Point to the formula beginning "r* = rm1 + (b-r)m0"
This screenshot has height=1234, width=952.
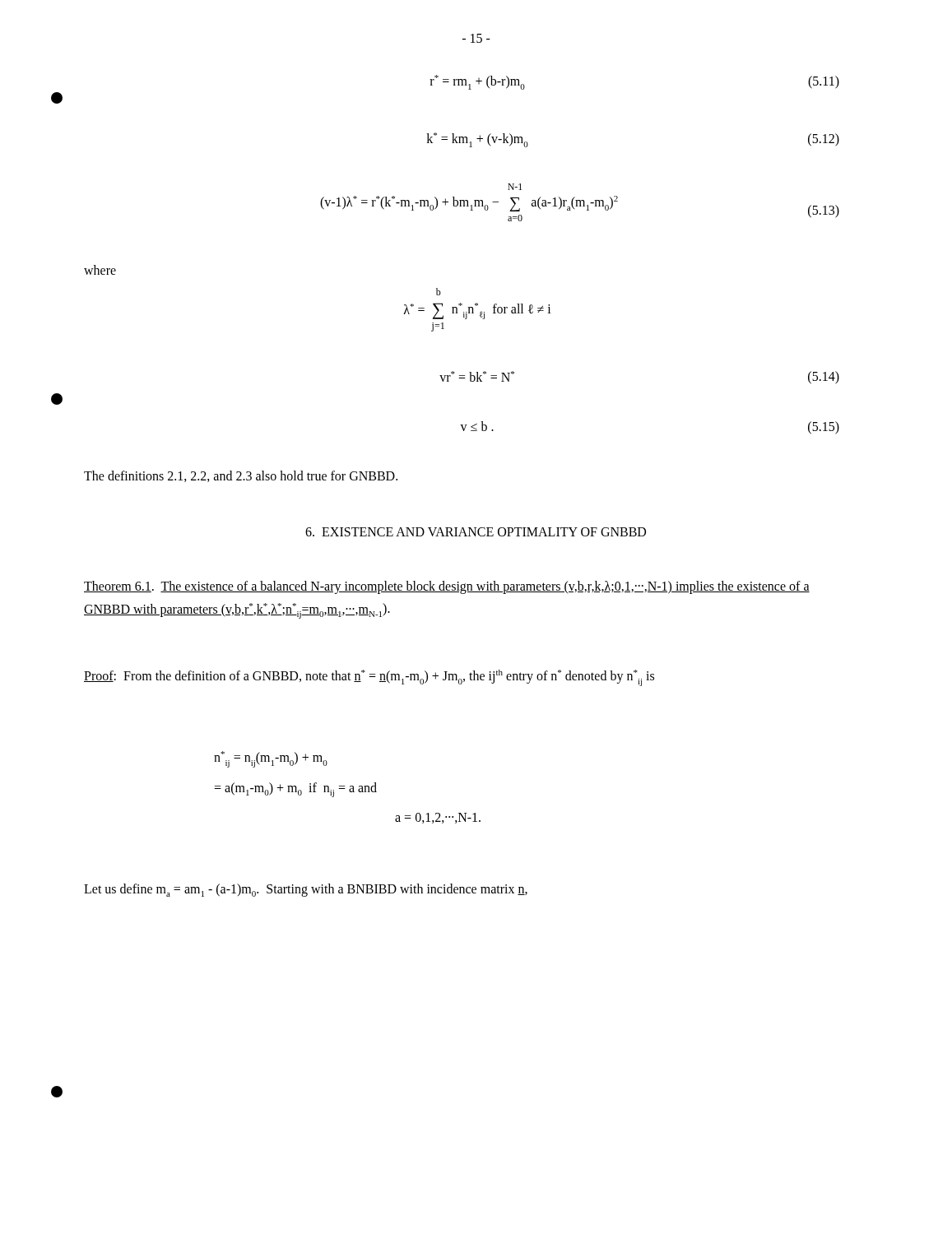[x=477, y=82]
